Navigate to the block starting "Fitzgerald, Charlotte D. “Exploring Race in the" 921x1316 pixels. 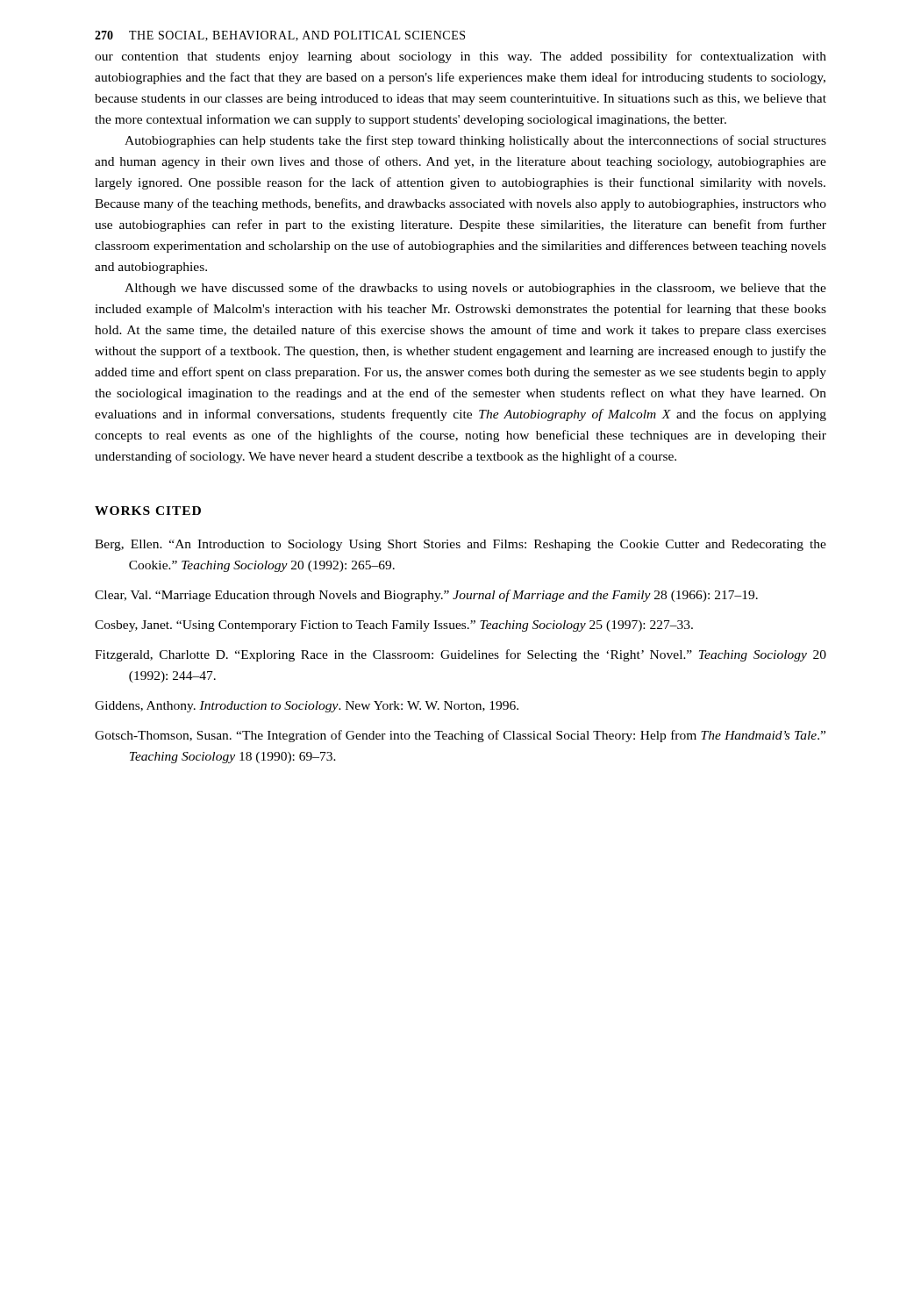click(460, 665)
